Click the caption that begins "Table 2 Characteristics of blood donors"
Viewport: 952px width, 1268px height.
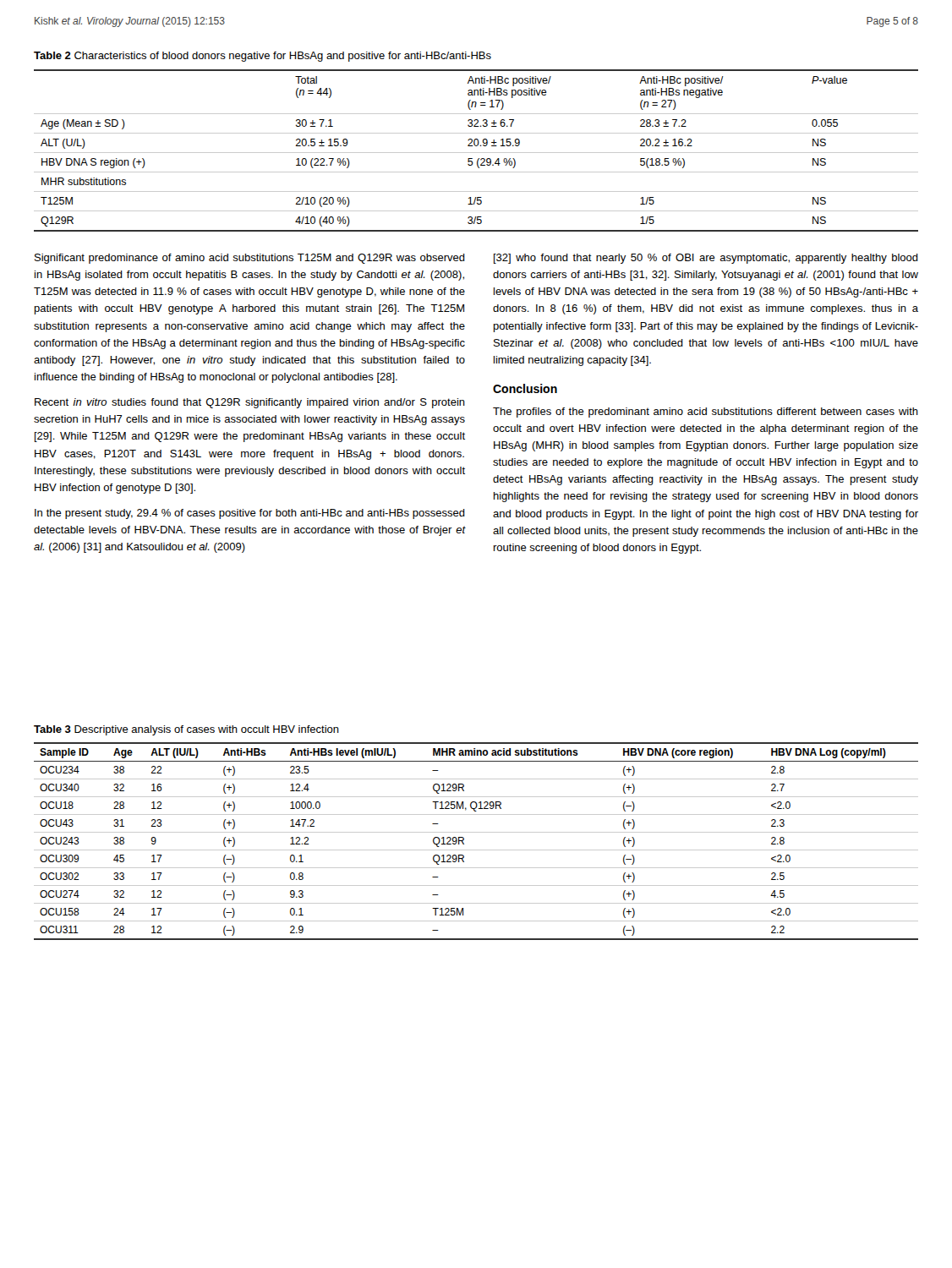[263, 55]
